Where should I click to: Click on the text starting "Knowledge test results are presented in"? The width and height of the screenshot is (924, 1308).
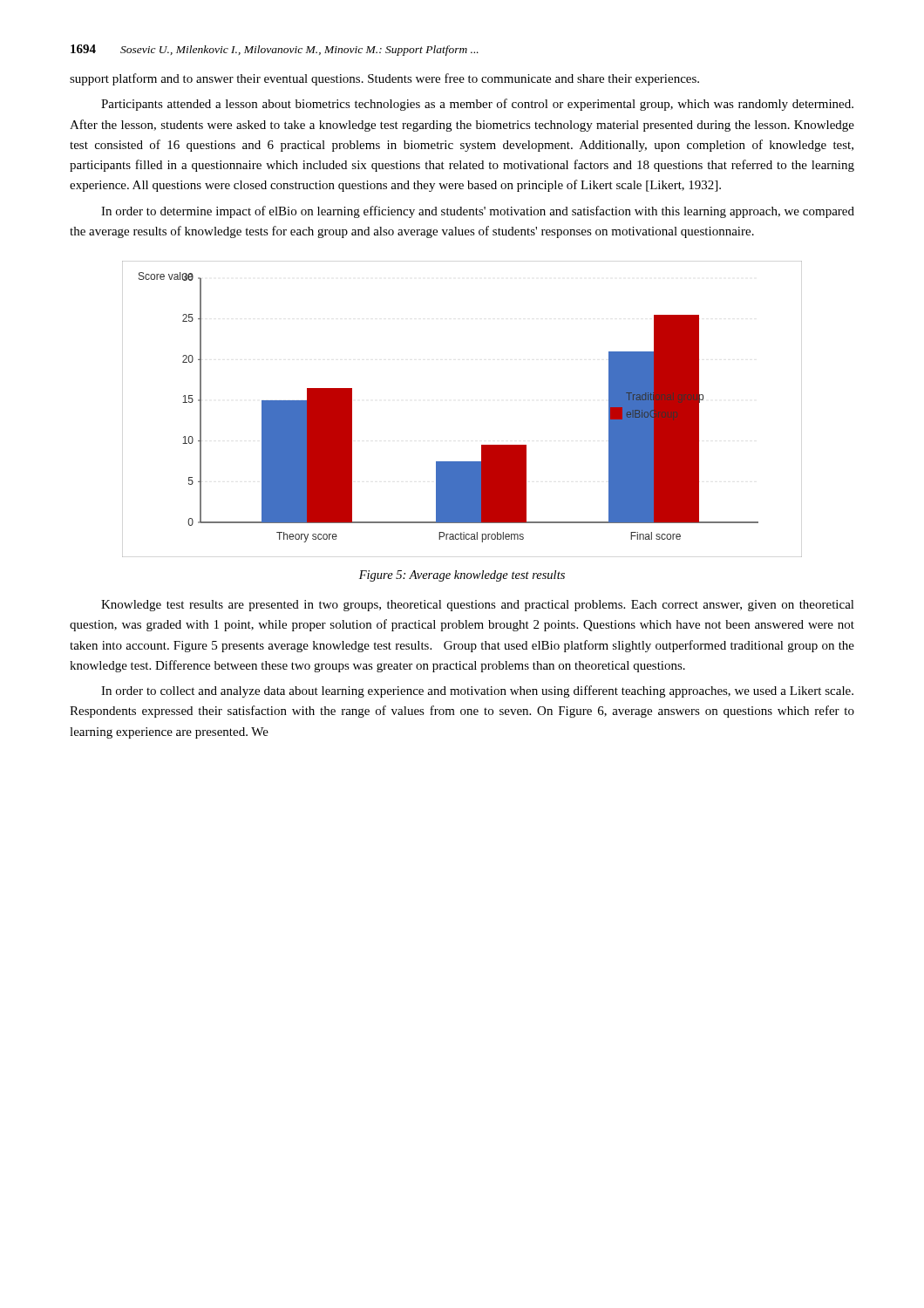click(x=462, y=668)
